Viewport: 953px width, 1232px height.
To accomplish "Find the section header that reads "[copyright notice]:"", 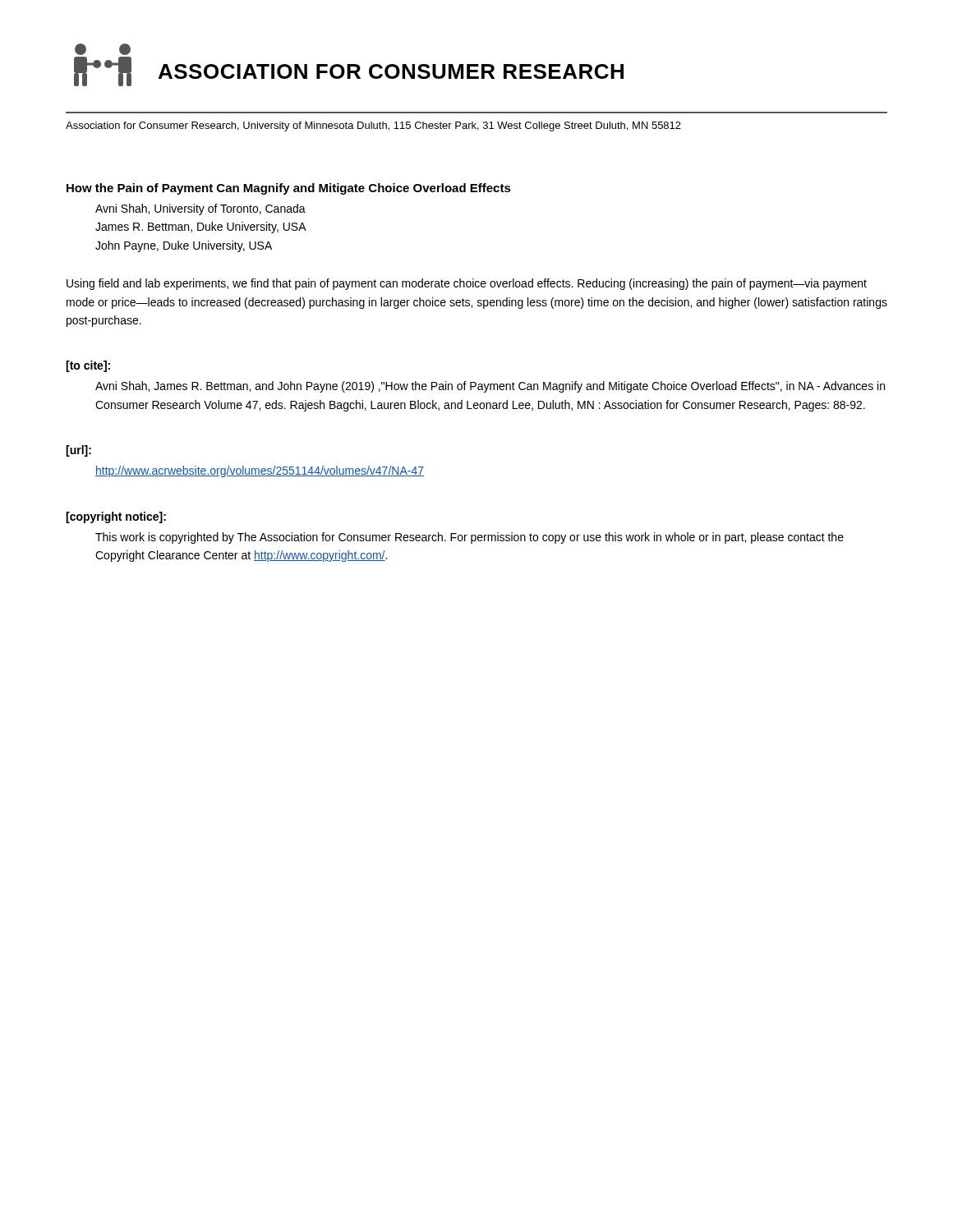I will pos(116,516).
